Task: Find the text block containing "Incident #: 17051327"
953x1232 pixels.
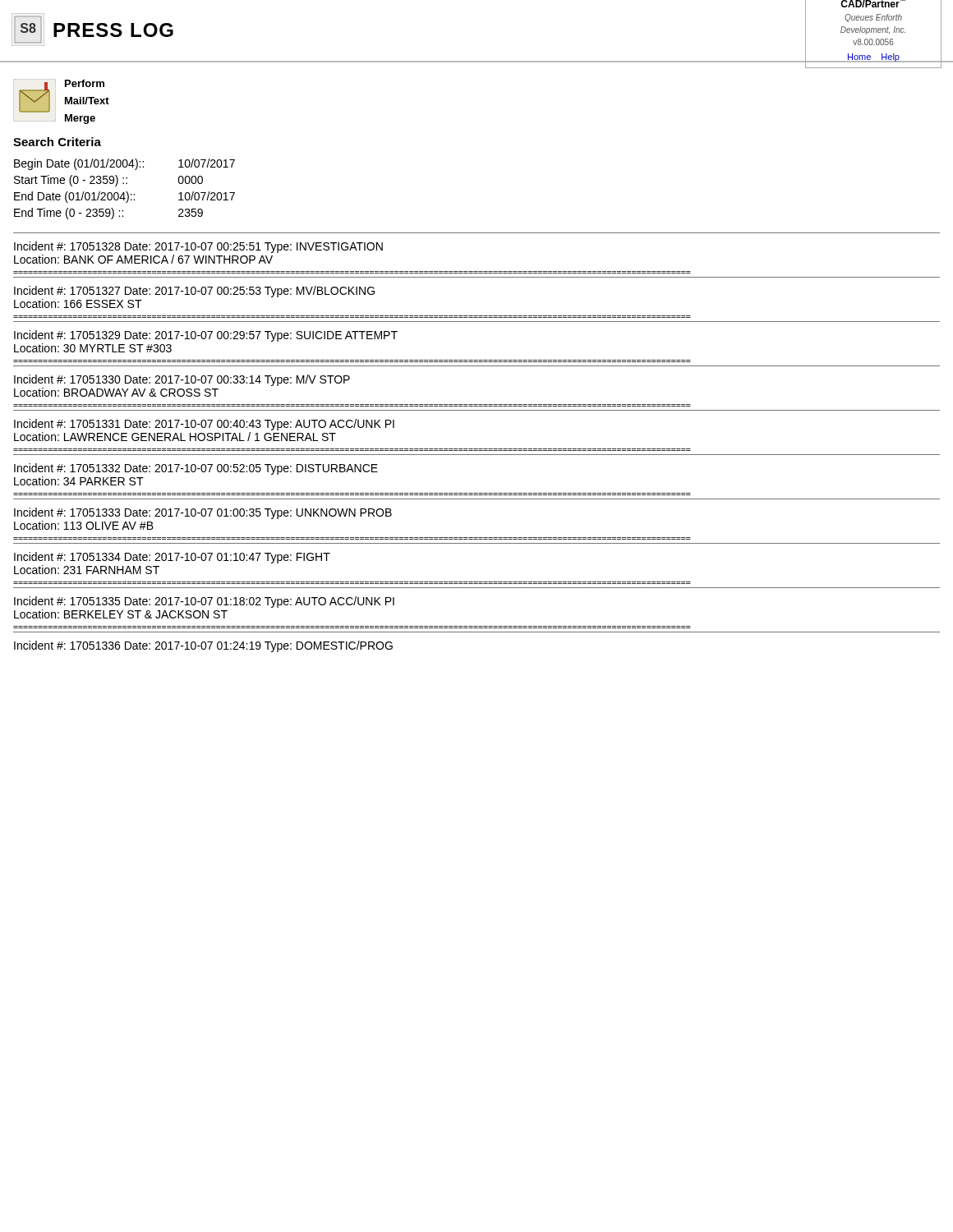Action: coord(194,292)
